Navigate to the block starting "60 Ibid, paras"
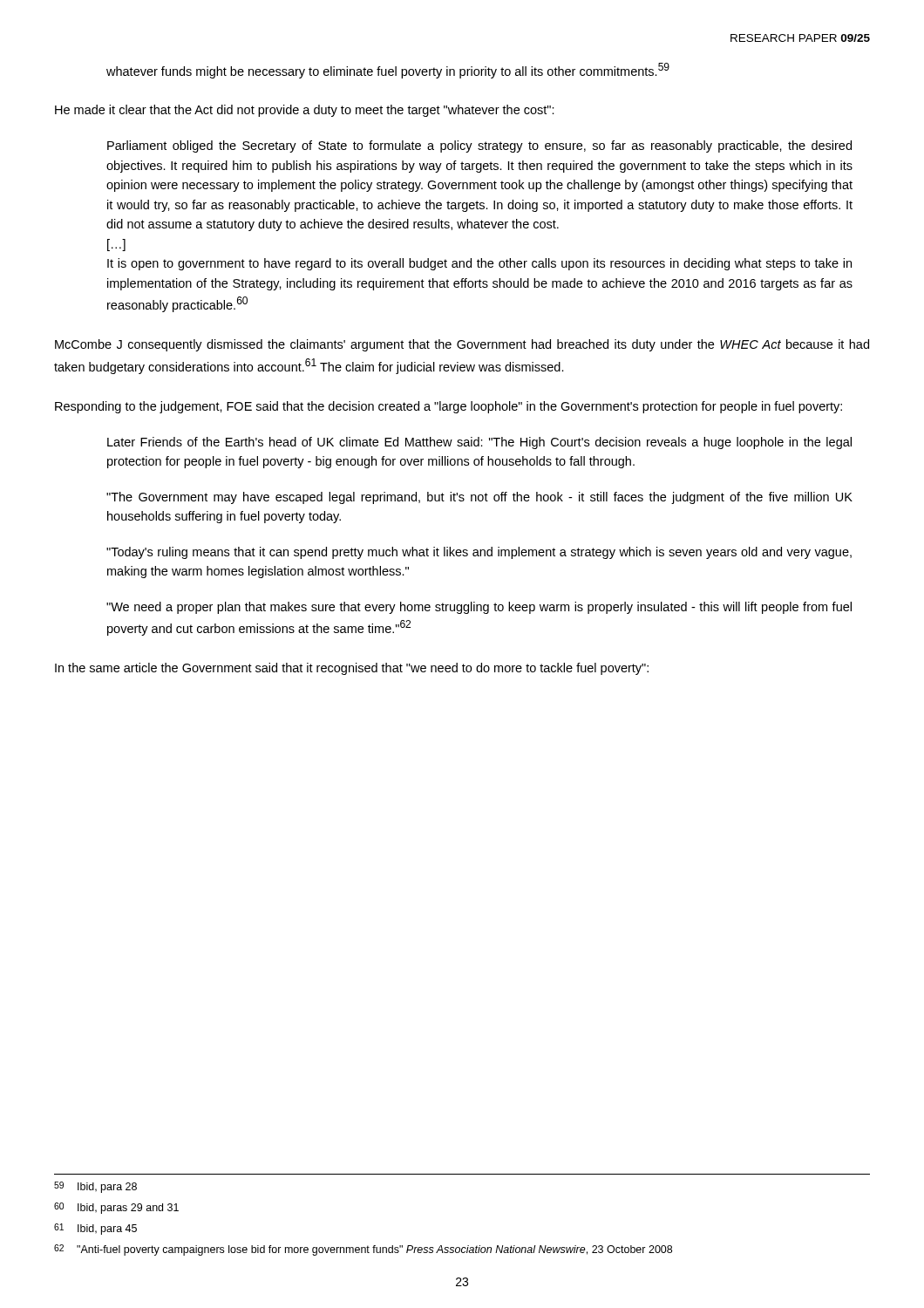The height and width of the screenshot is (1308, 924). (117, 1210)
